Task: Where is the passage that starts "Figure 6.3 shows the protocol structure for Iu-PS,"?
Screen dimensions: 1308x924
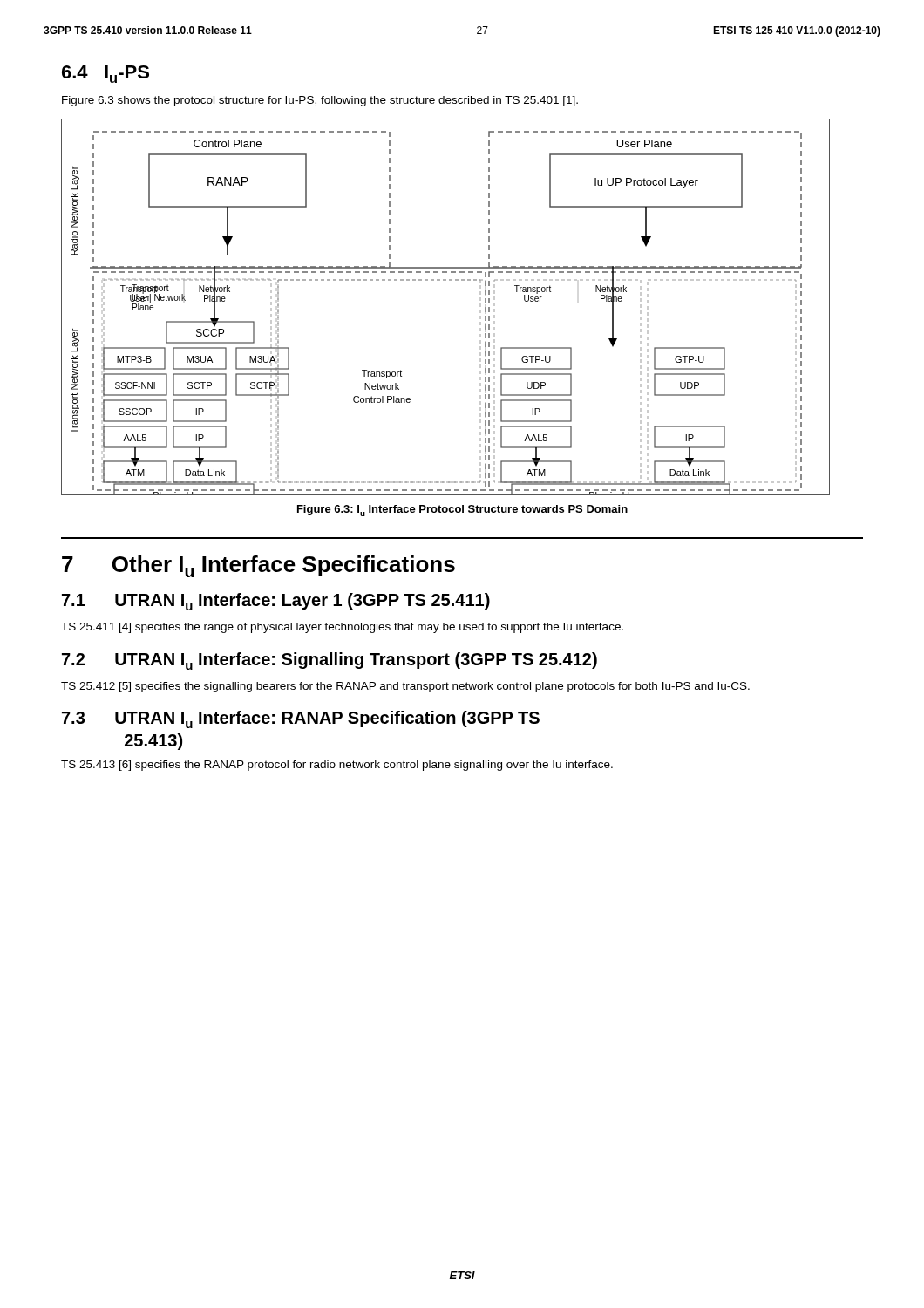Action: tap(320, 100)
